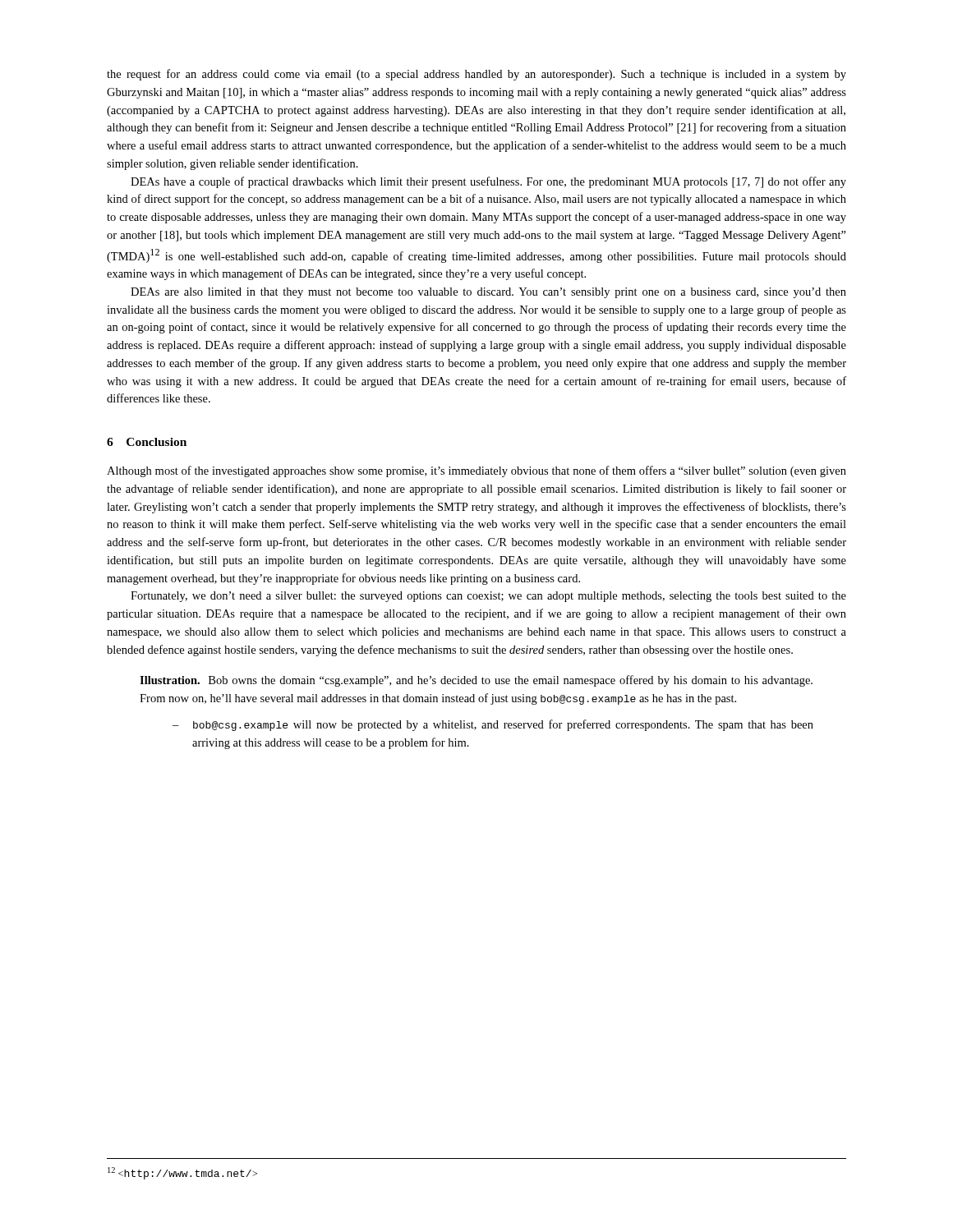The image size is (953, 1232).
Task: Locate the text block containing "DEAs have a couple of practical"
Action: 476,228
